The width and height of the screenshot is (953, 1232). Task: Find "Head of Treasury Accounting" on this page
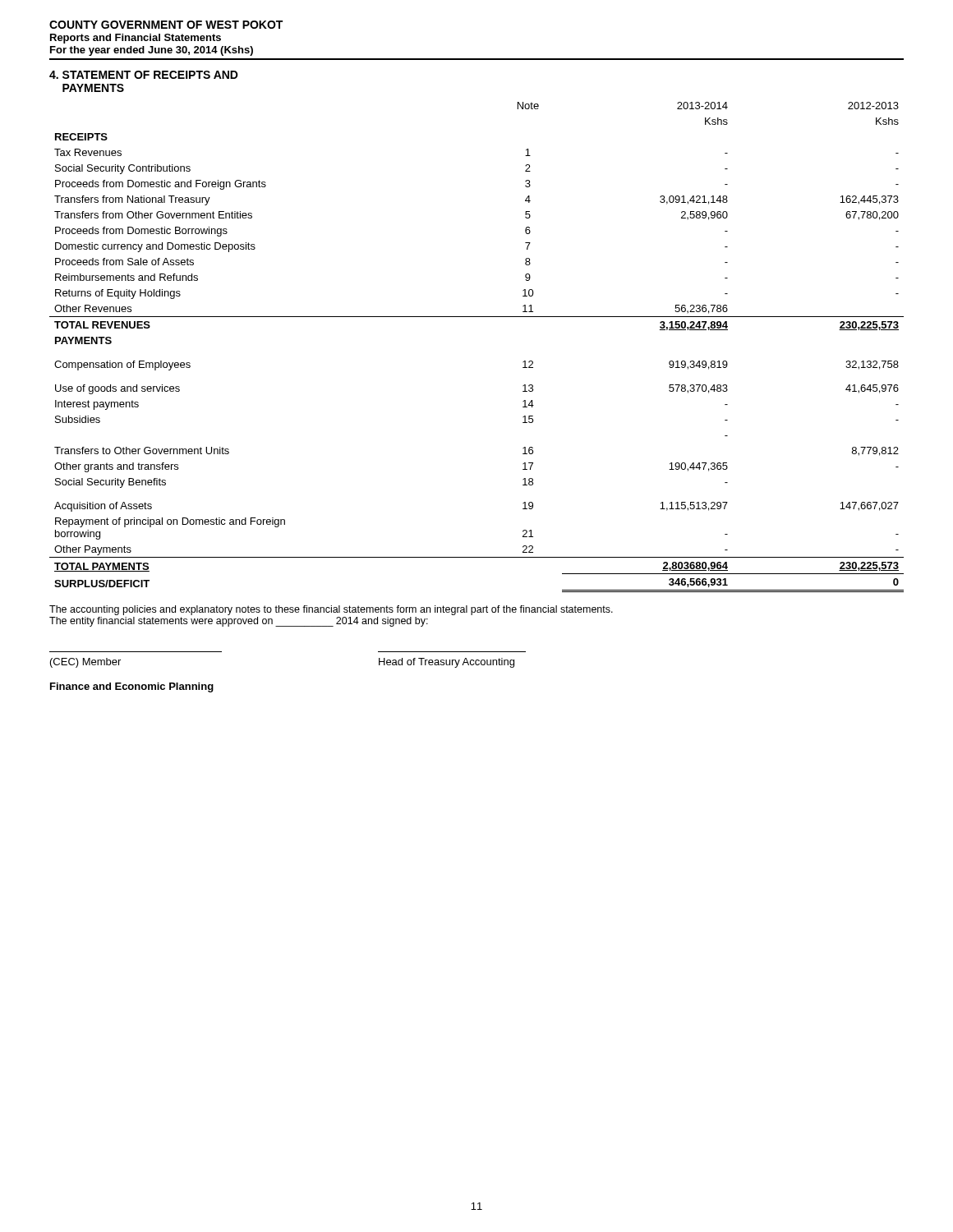pyautogui.click(x=518, y=660)
